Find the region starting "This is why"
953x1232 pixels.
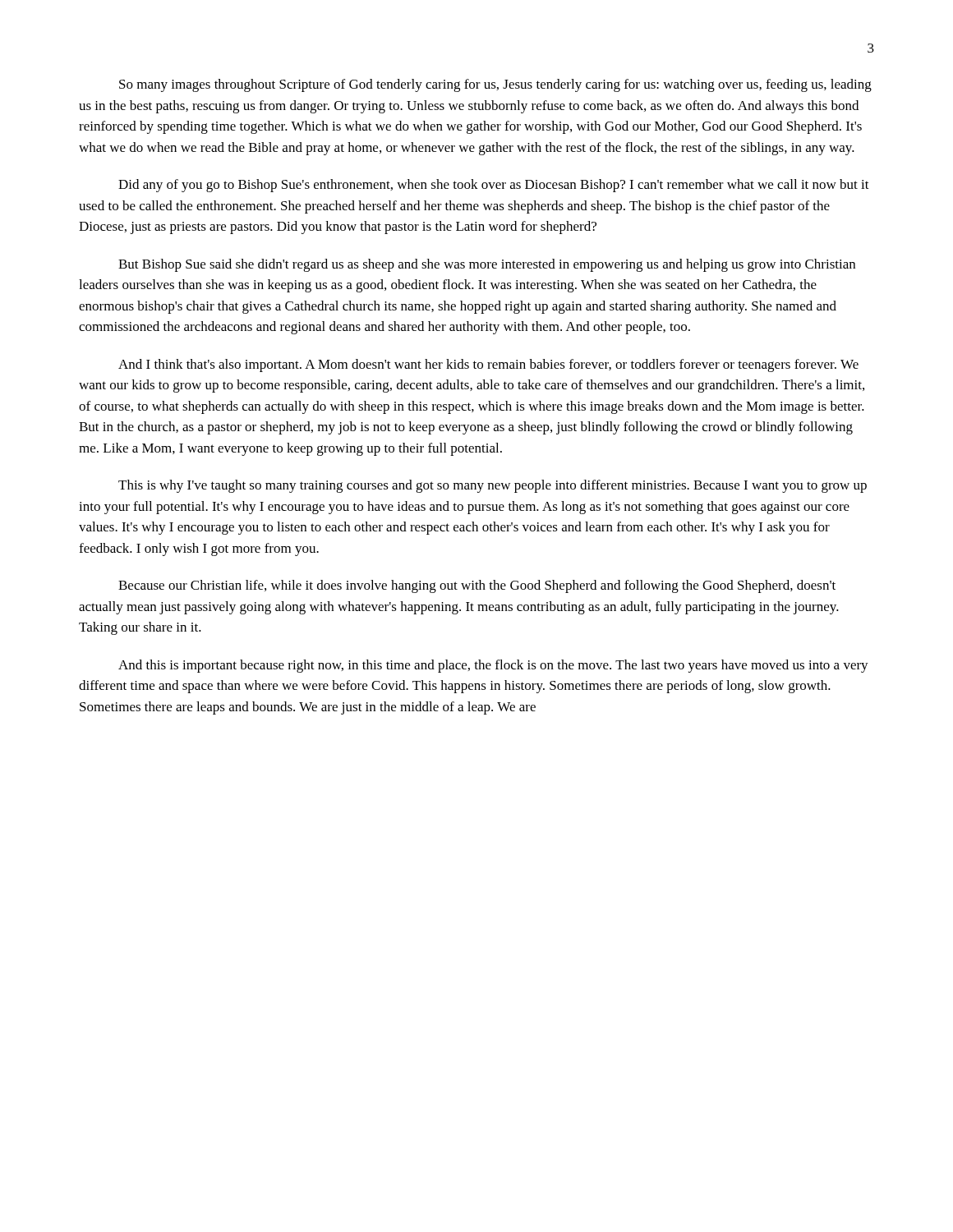473,516
